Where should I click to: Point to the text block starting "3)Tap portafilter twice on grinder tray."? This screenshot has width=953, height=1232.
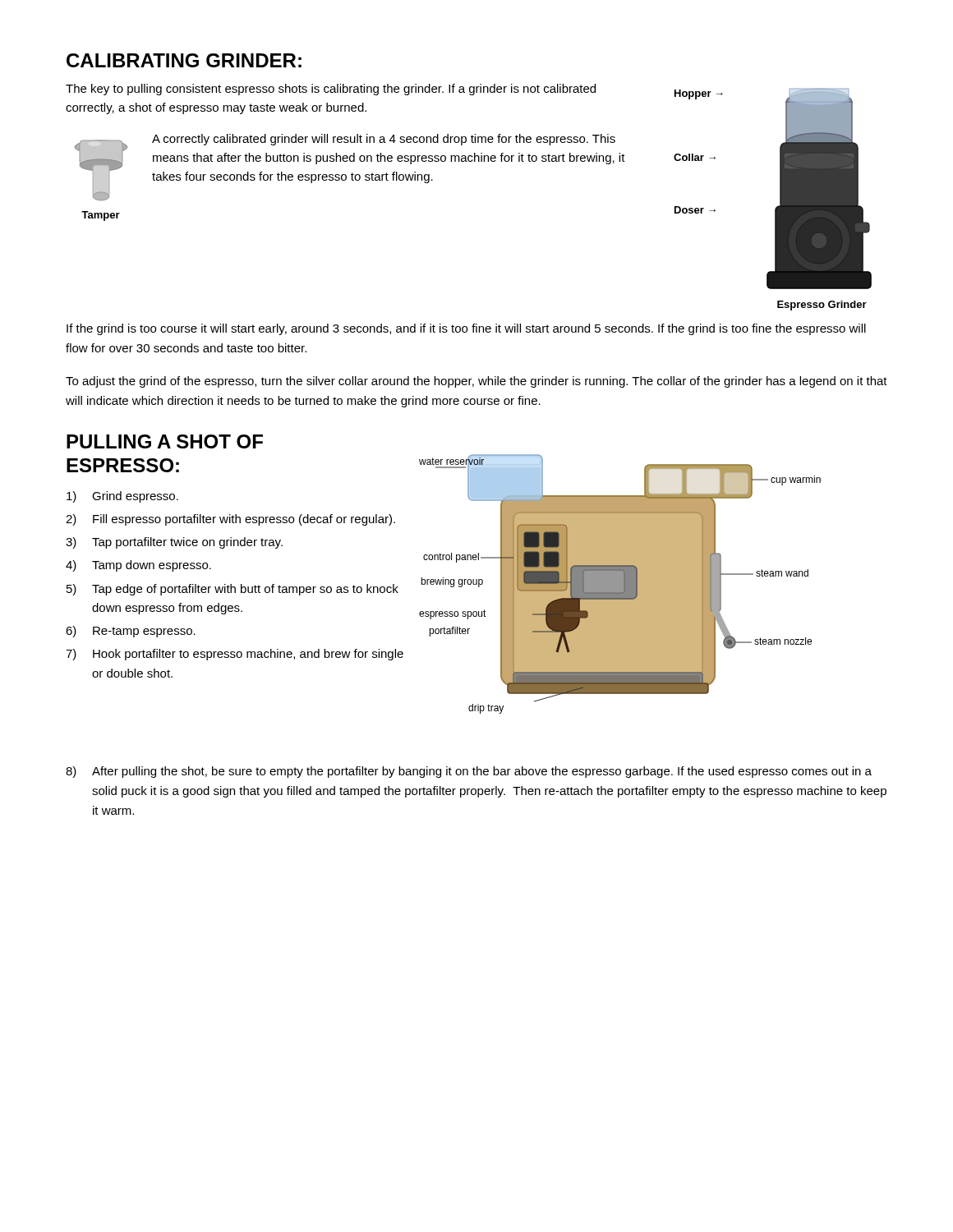point(175,542)
